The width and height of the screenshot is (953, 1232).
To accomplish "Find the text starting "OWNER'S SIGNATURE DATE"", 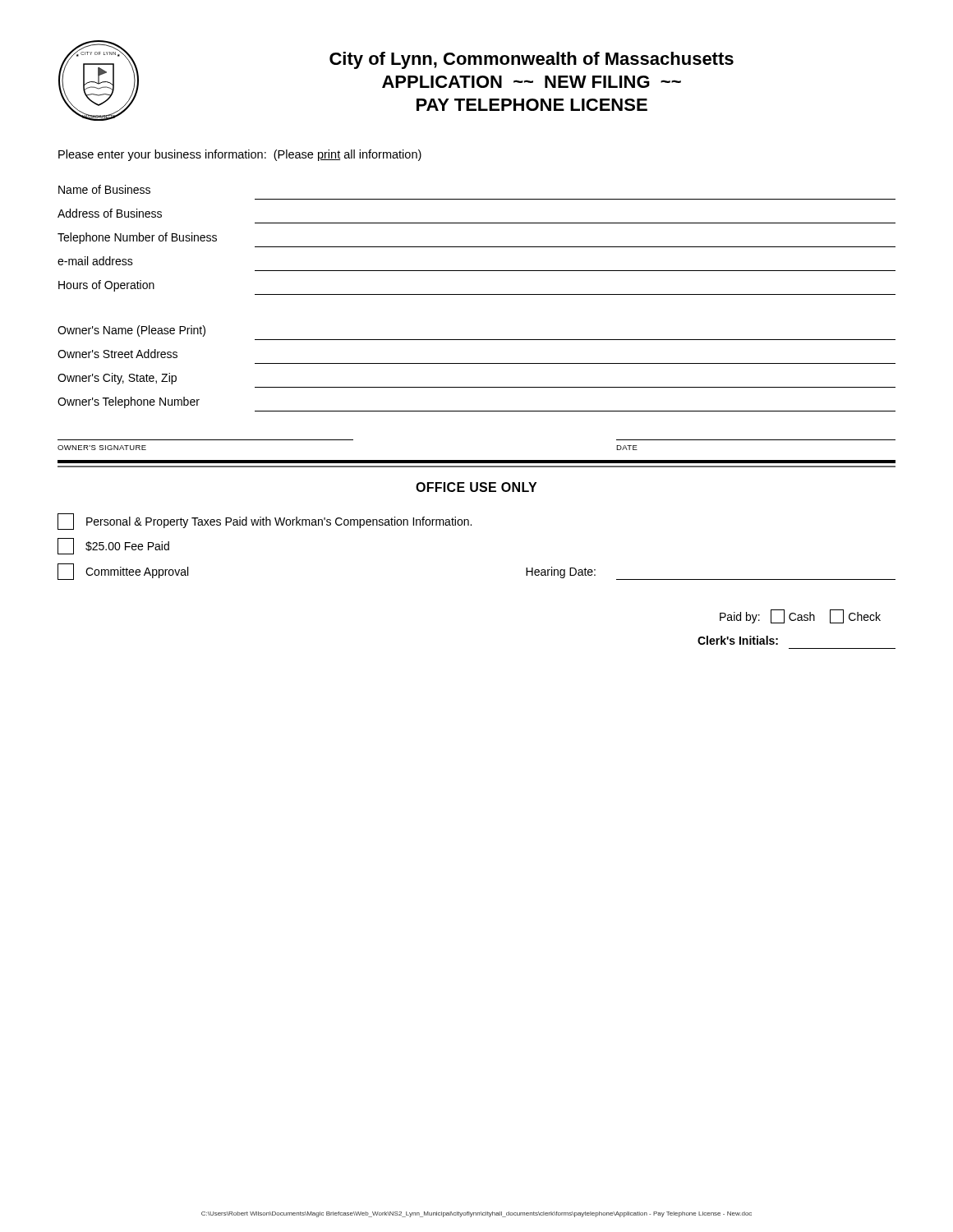I will [x=101, y=447].
